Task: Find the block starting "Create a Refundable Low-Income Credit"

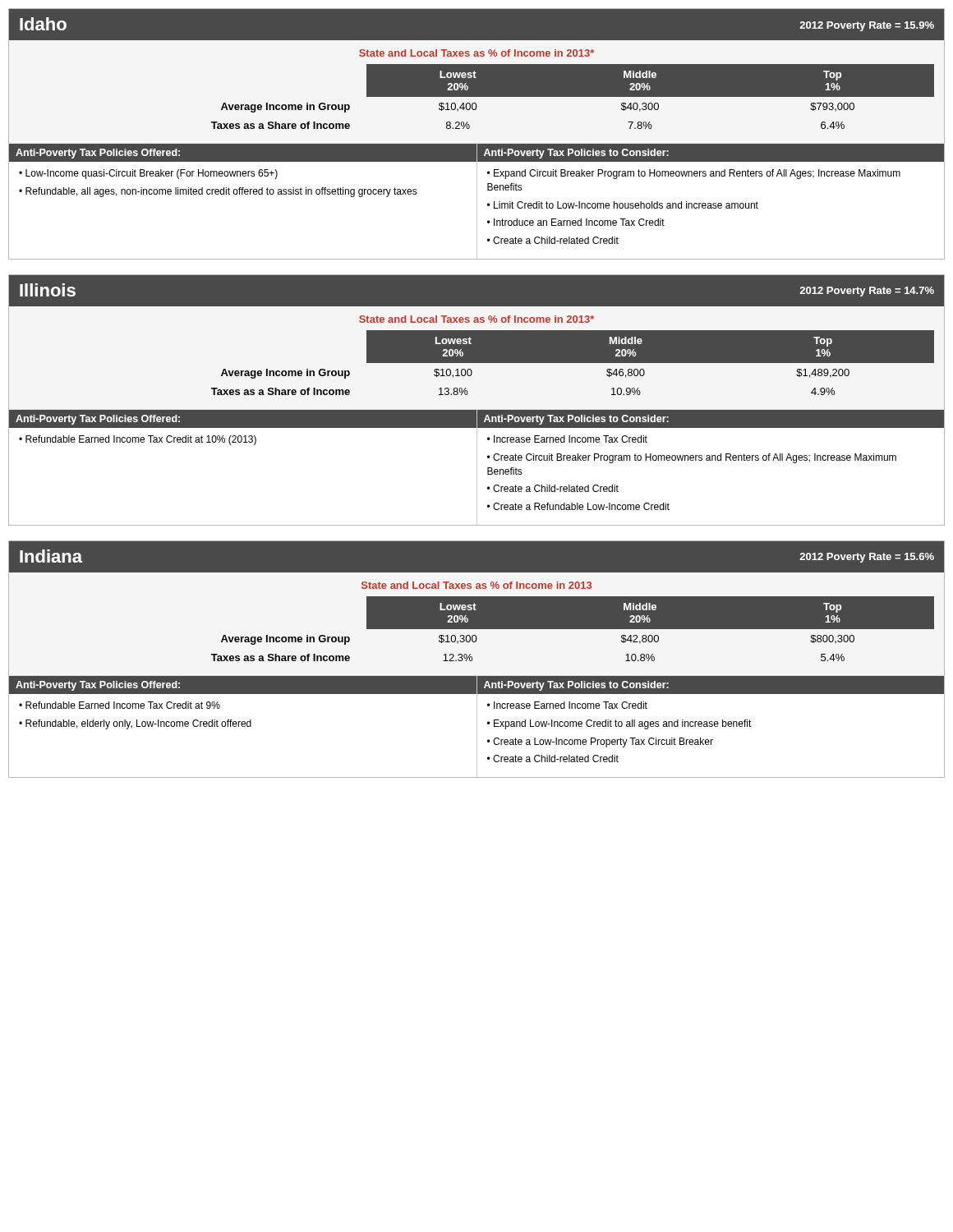Action: pyautogui.click(x=581, y=507)
